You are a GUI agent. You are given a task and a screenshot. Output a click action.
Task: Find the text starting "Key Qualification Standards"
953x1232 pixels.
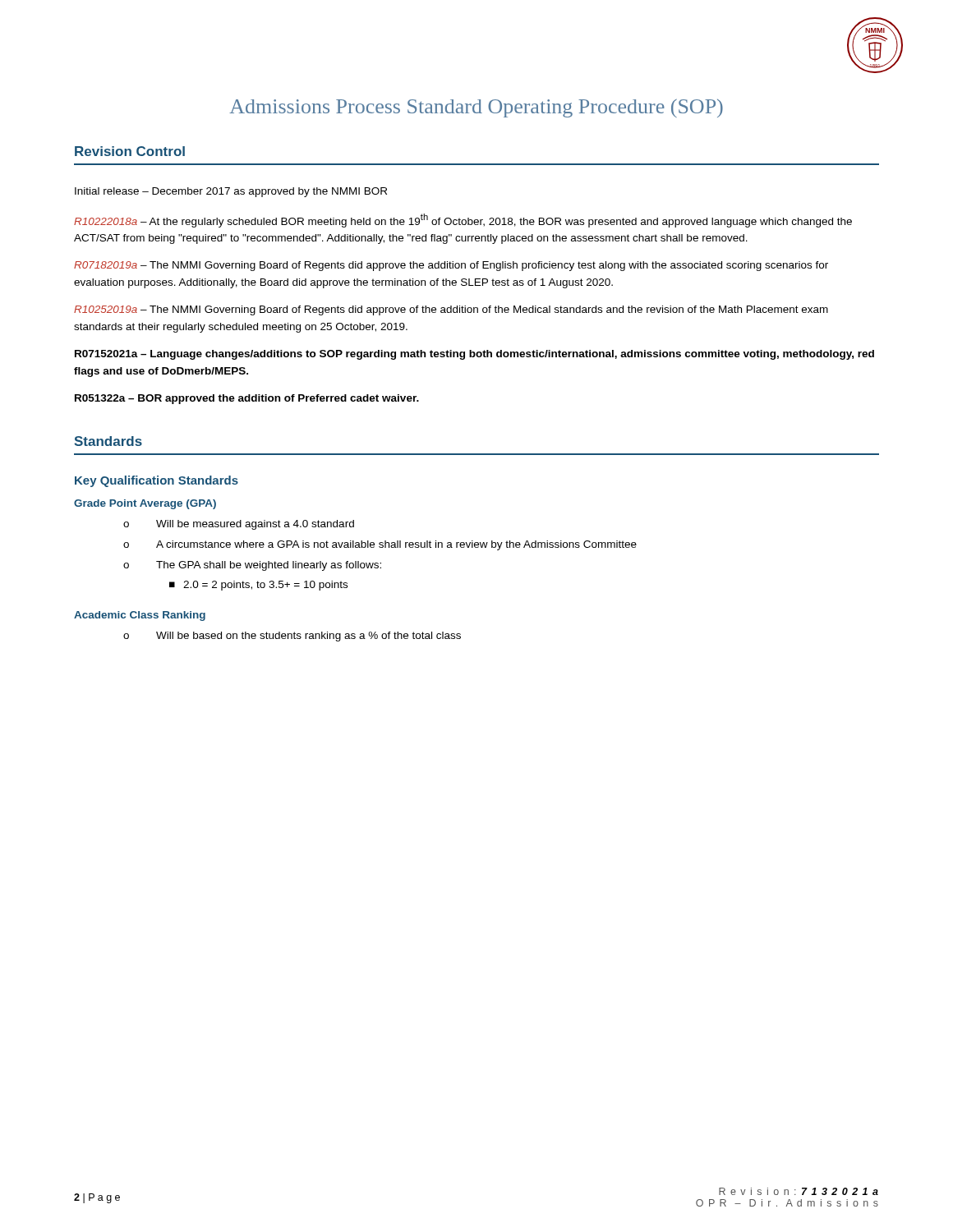(156, 480)
